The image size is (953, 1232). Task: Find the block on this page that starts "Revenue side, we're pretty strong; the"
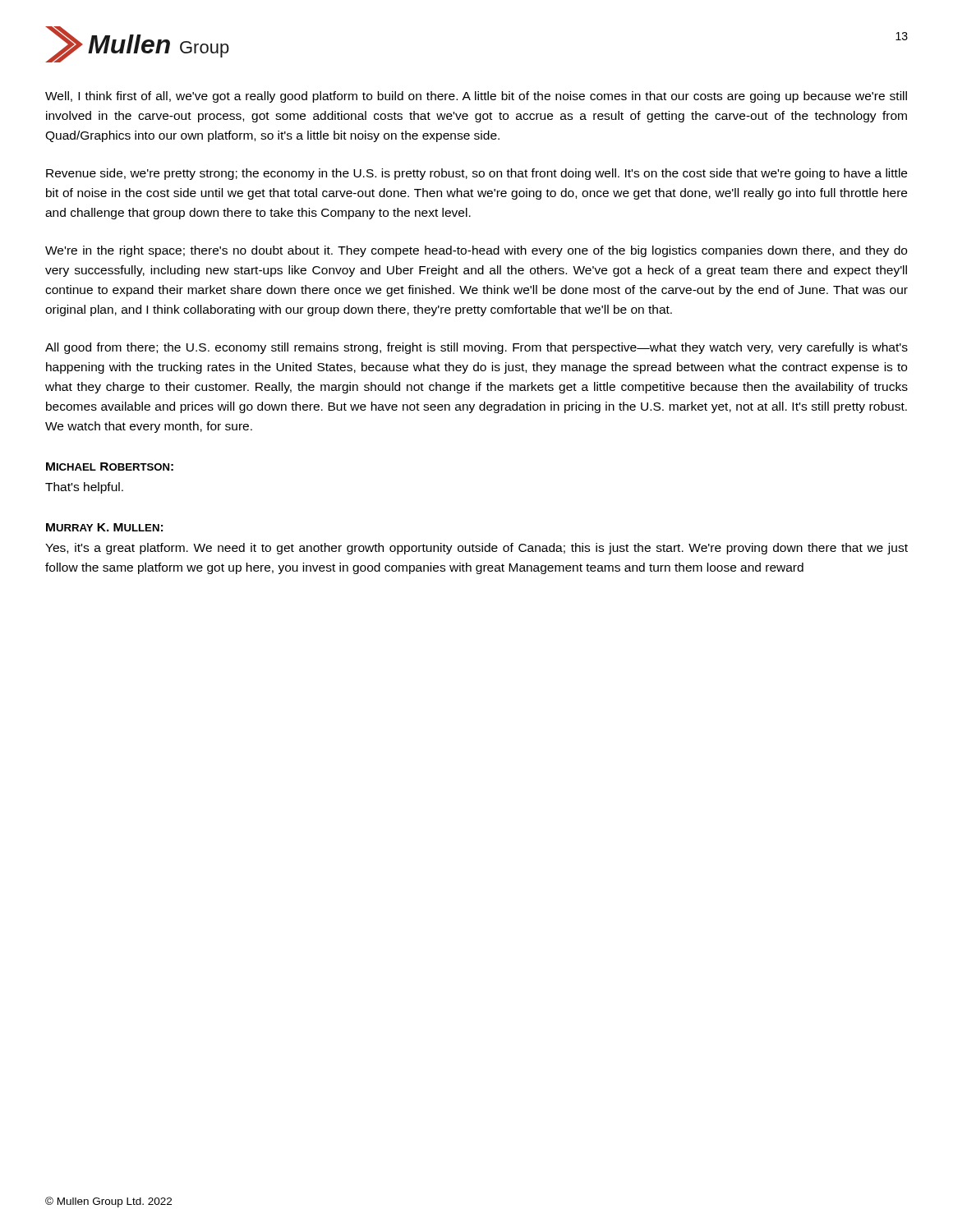tap(476, 193)
